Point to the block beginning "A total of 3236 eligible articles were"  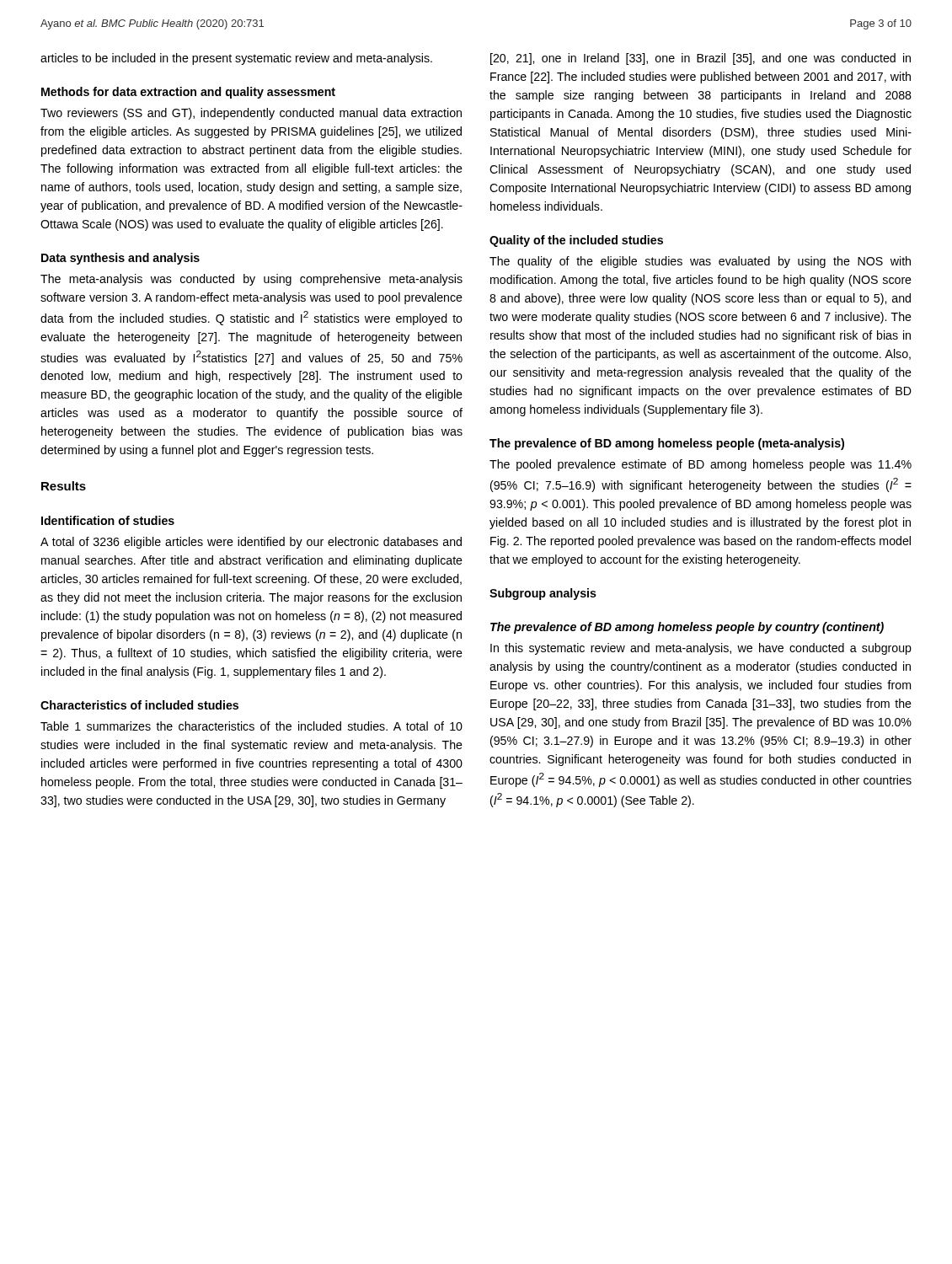(x=251, y=606)
